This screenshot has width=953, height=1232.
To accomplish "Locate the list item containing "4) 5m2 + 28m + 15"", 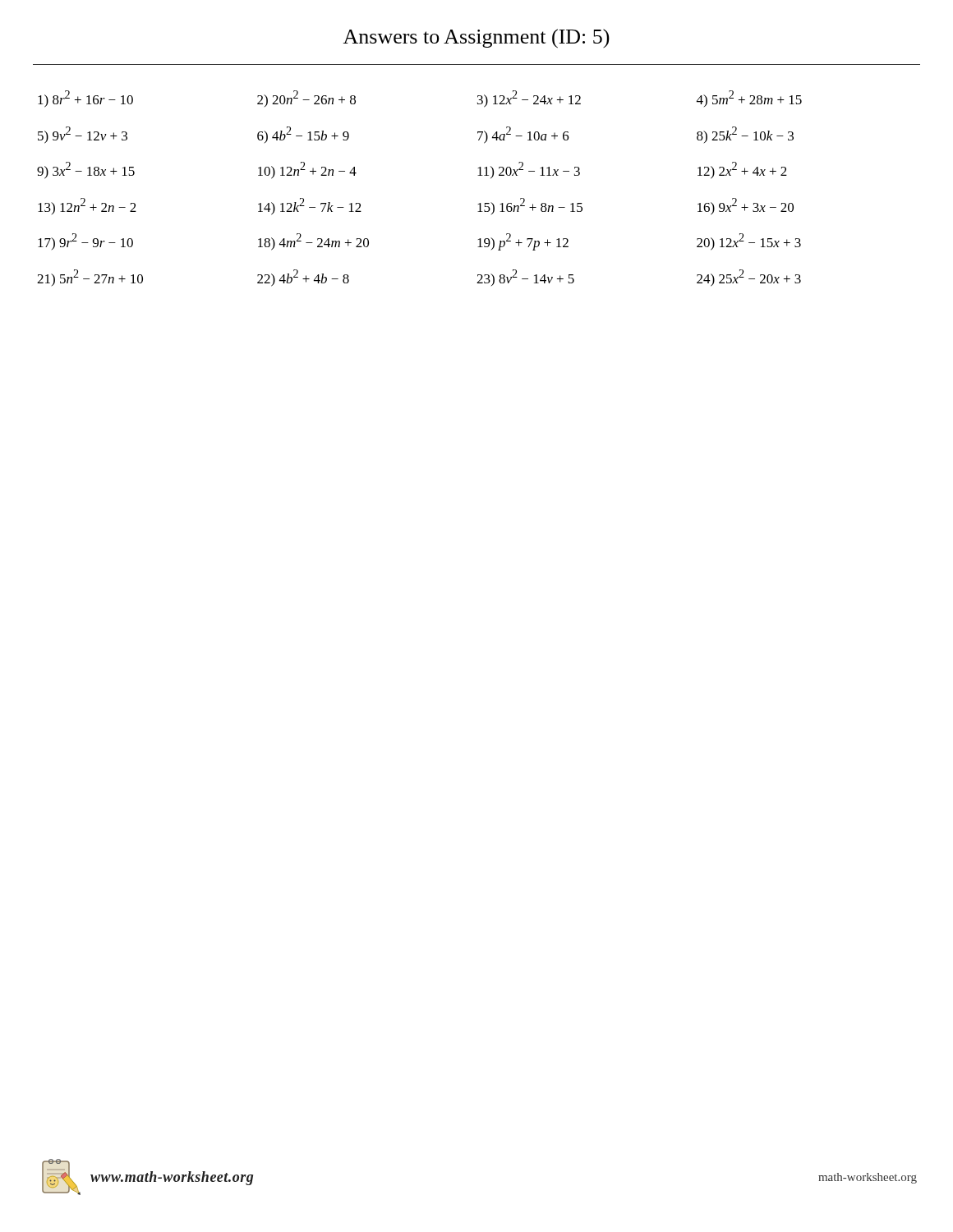I will (x=749, y=98).
